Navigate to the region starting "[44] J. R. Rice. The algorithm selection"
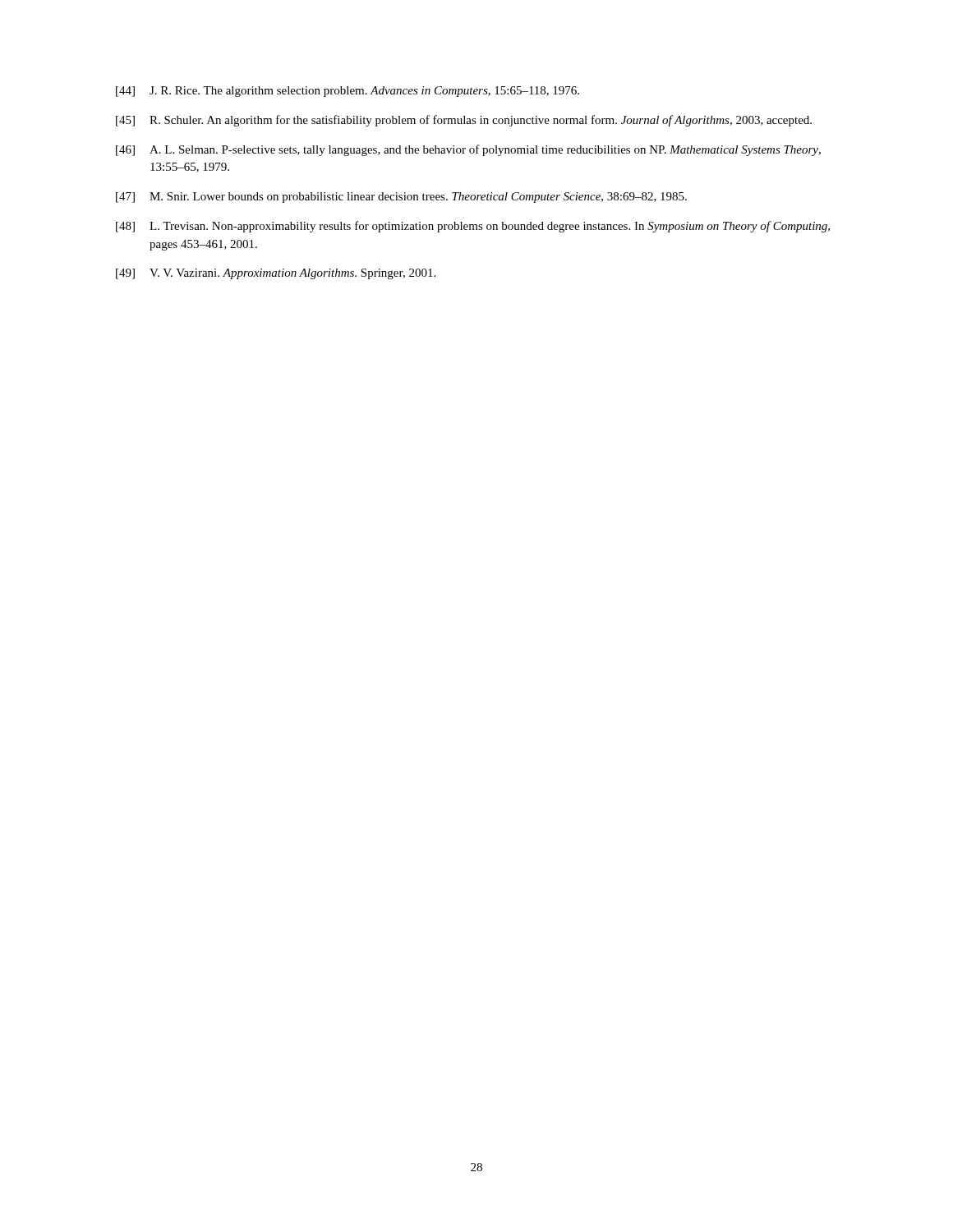 click(476, 91)
